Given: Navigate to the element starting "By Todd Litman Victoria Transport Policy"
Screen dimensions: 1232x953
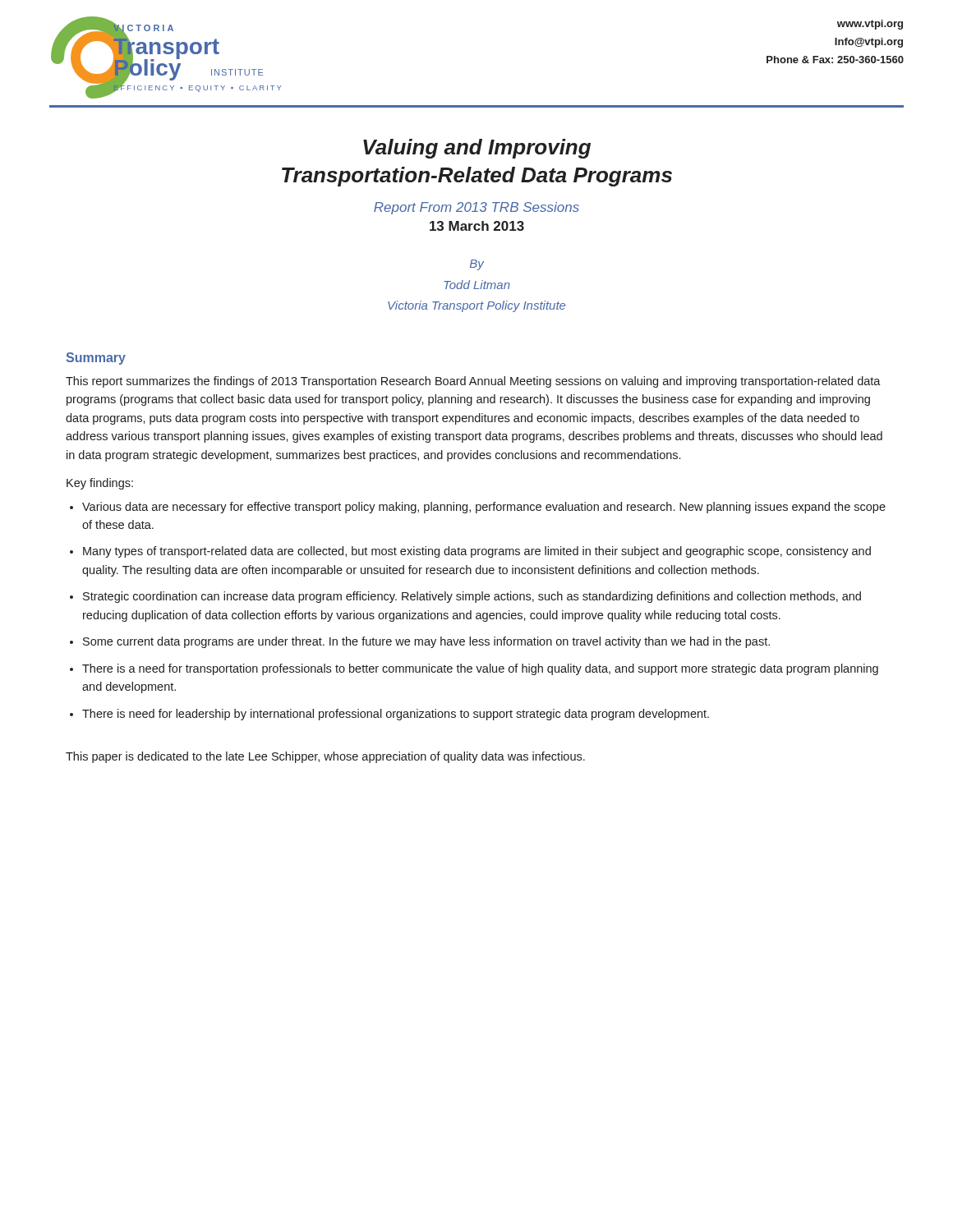Looking at the screenshot, I should 476,284.
